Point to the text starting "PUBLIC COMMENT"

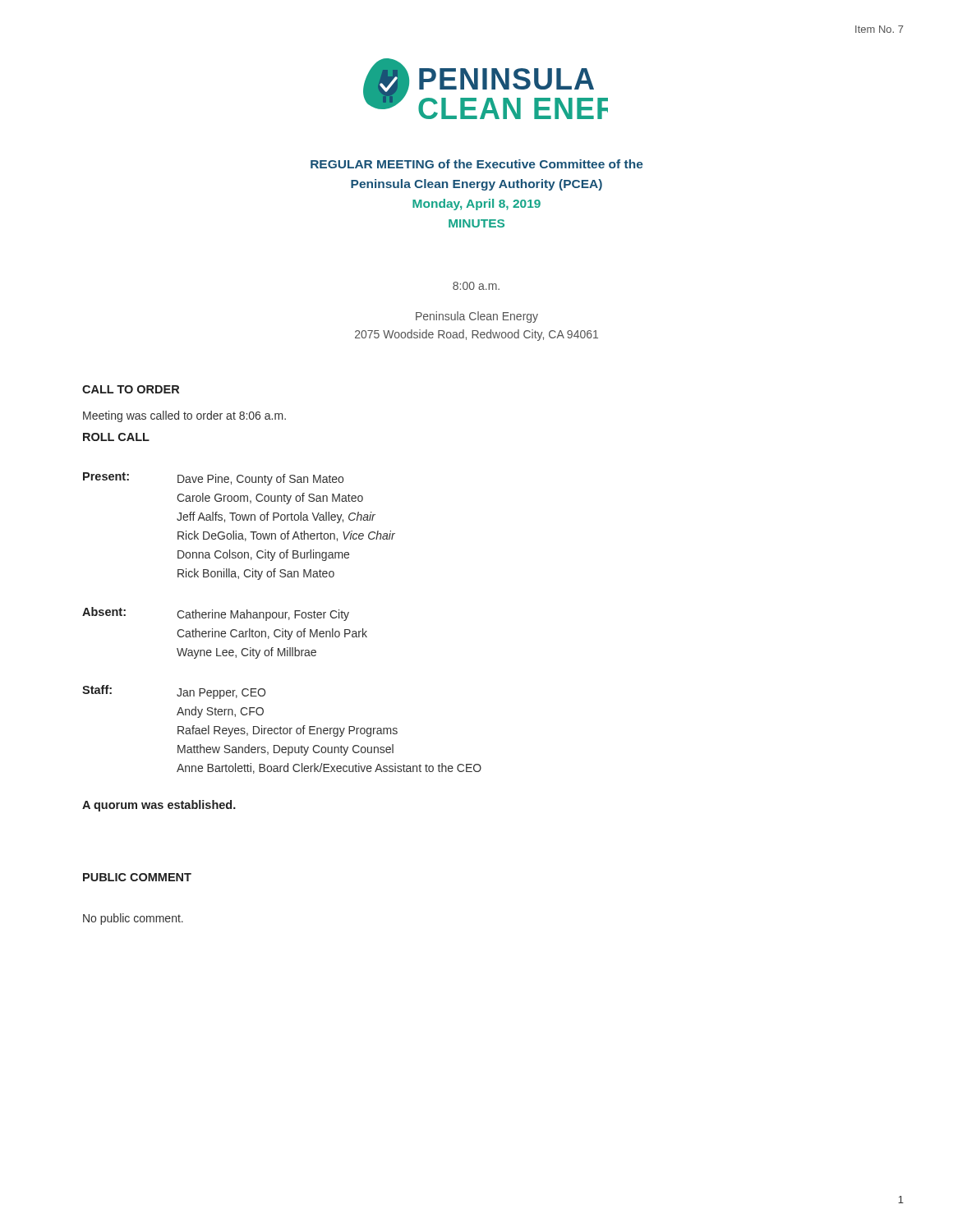click(x=137, y=877)
